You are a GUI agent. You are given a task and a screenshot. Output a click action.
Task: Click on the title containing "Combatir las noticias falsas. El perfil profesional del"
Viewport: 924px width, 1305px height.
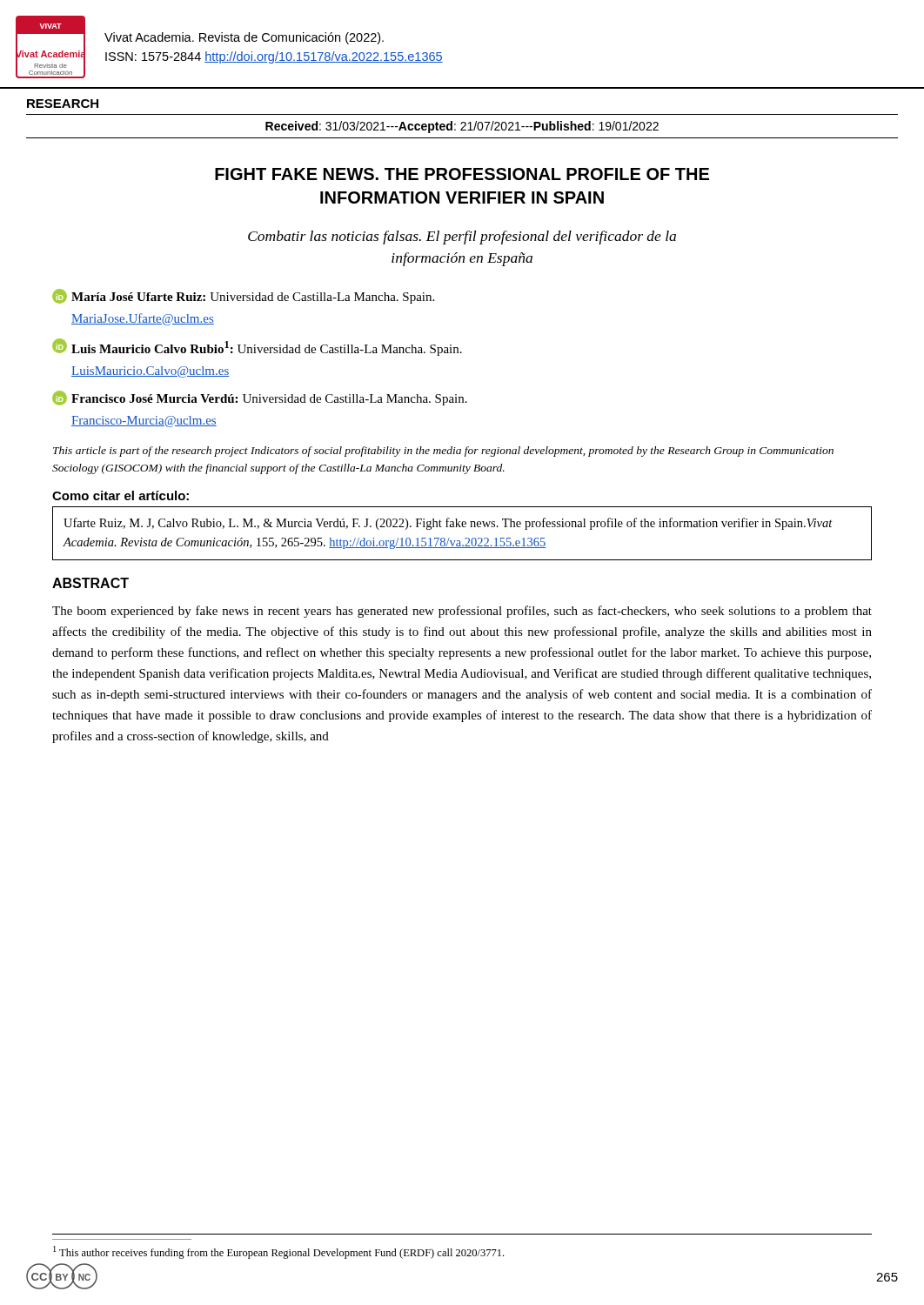click(x=462, y=246)
